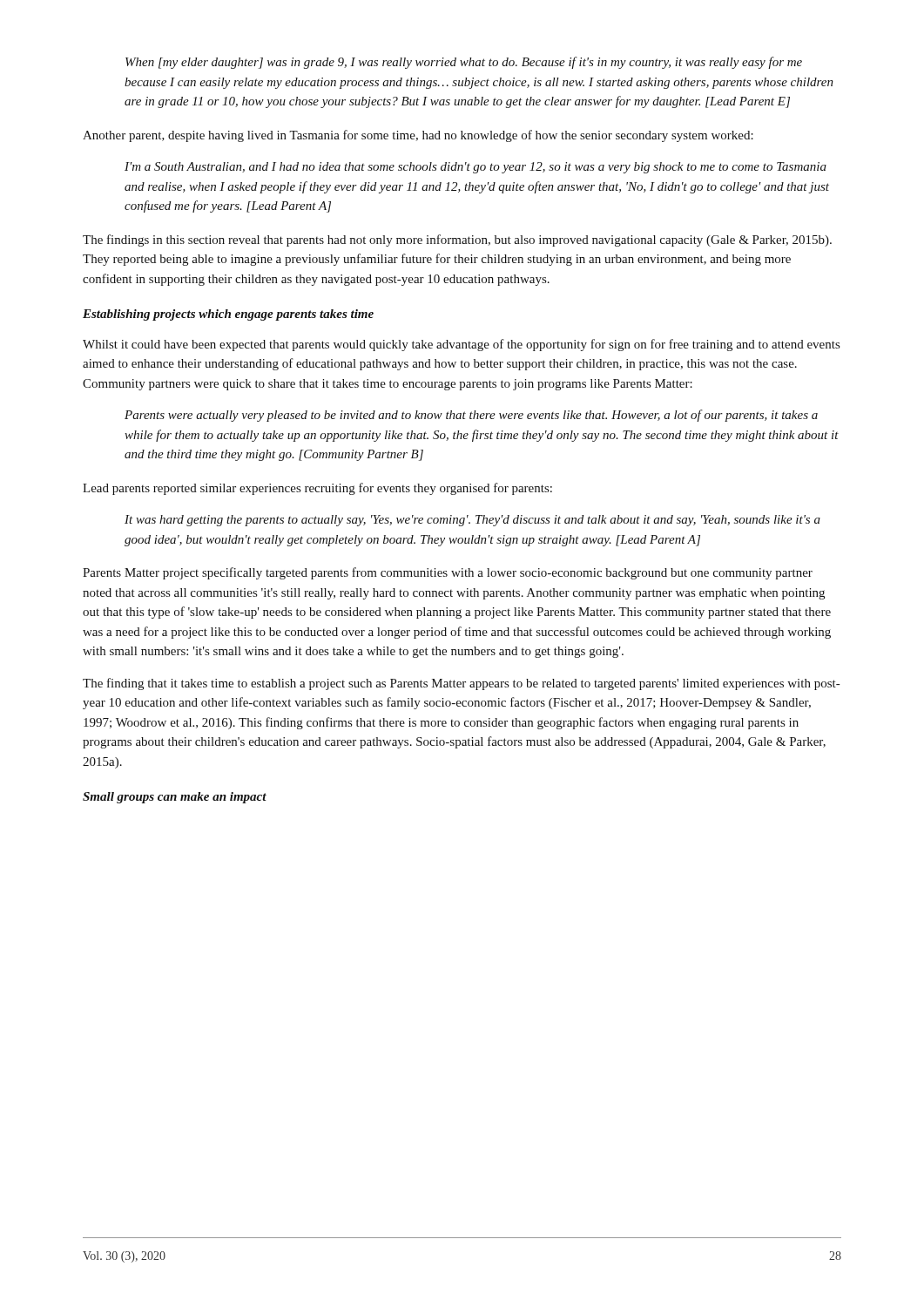This screenshot has height=1307, width=924.
Task: Select the text block that says "The findings in this section reveal that parents"
Action: click(x=458, y=259)
